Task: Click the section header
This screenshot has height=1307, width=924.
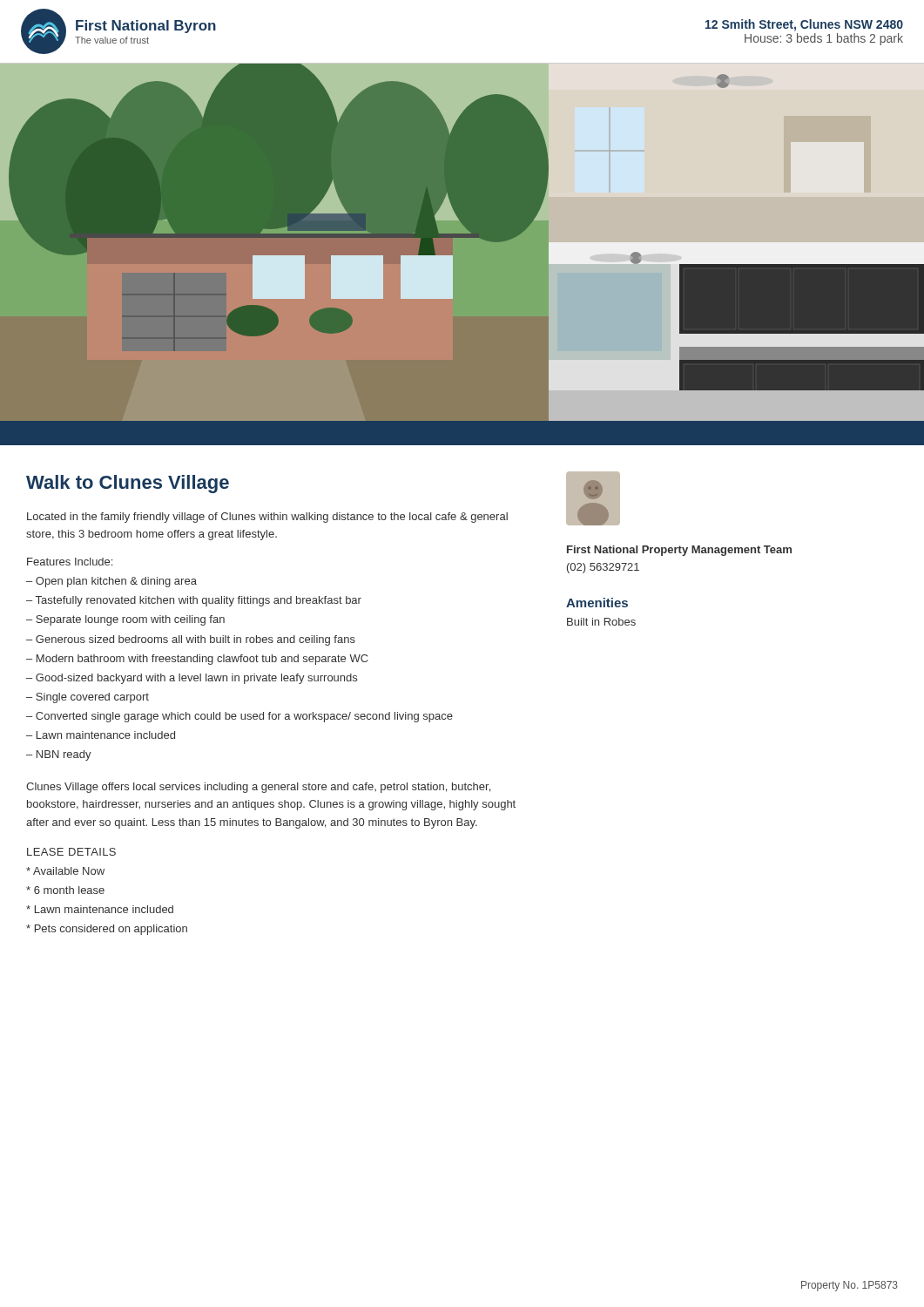Action: pos(597,603)
